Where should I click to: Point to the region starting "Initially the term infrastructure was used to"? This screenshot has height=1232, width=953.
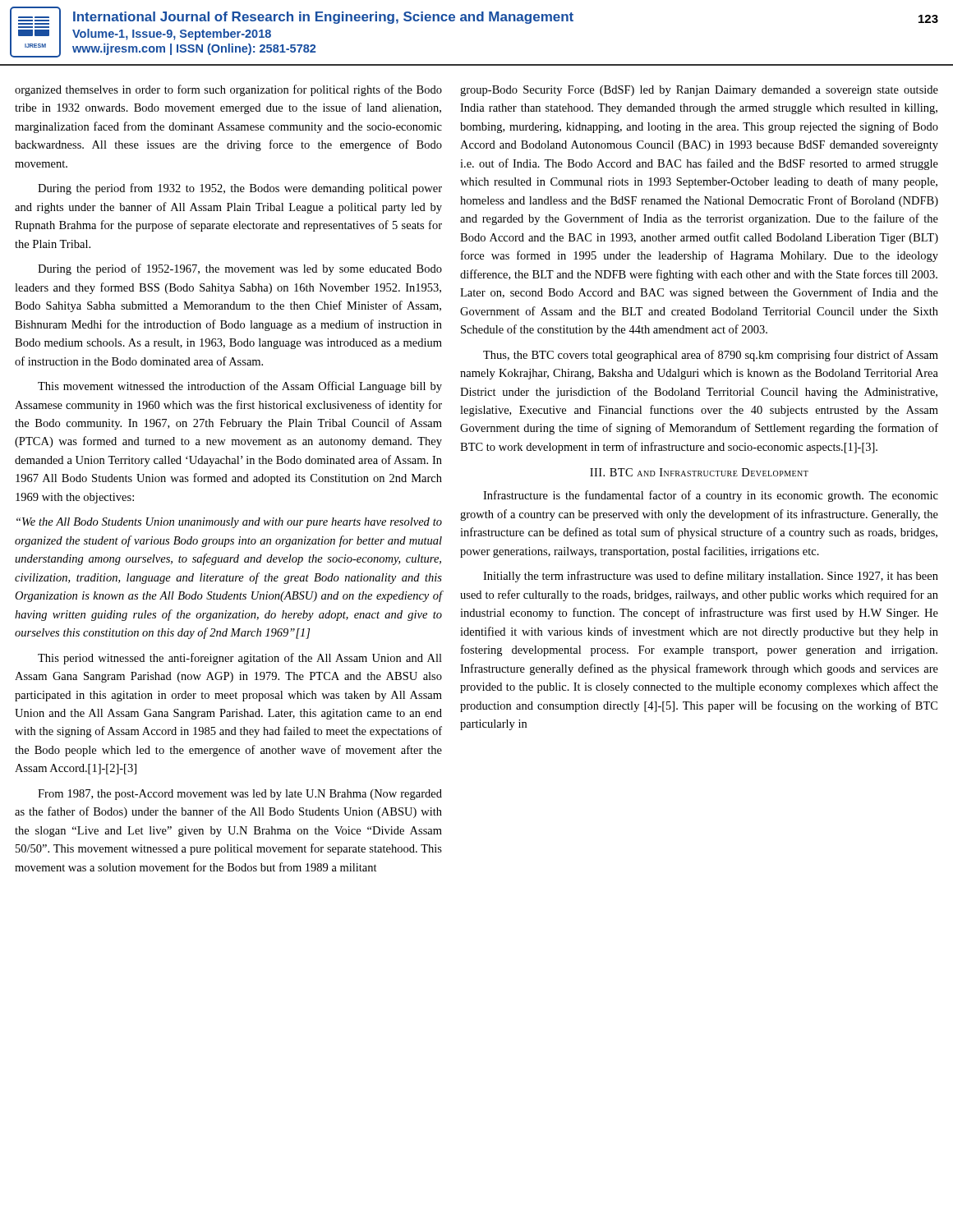[x=699, y=650]
